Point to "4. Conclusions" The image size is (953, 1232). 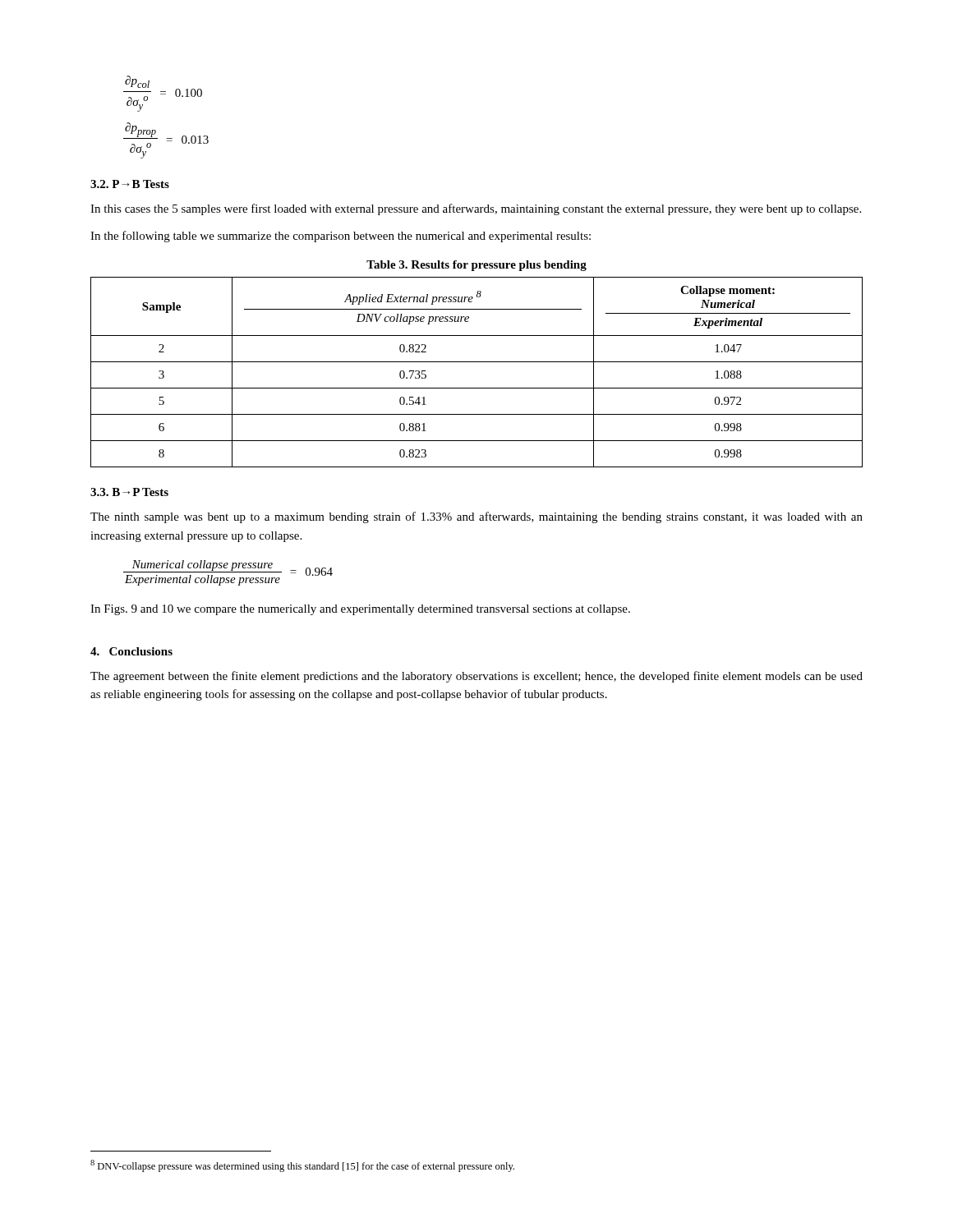click(131, 651)
